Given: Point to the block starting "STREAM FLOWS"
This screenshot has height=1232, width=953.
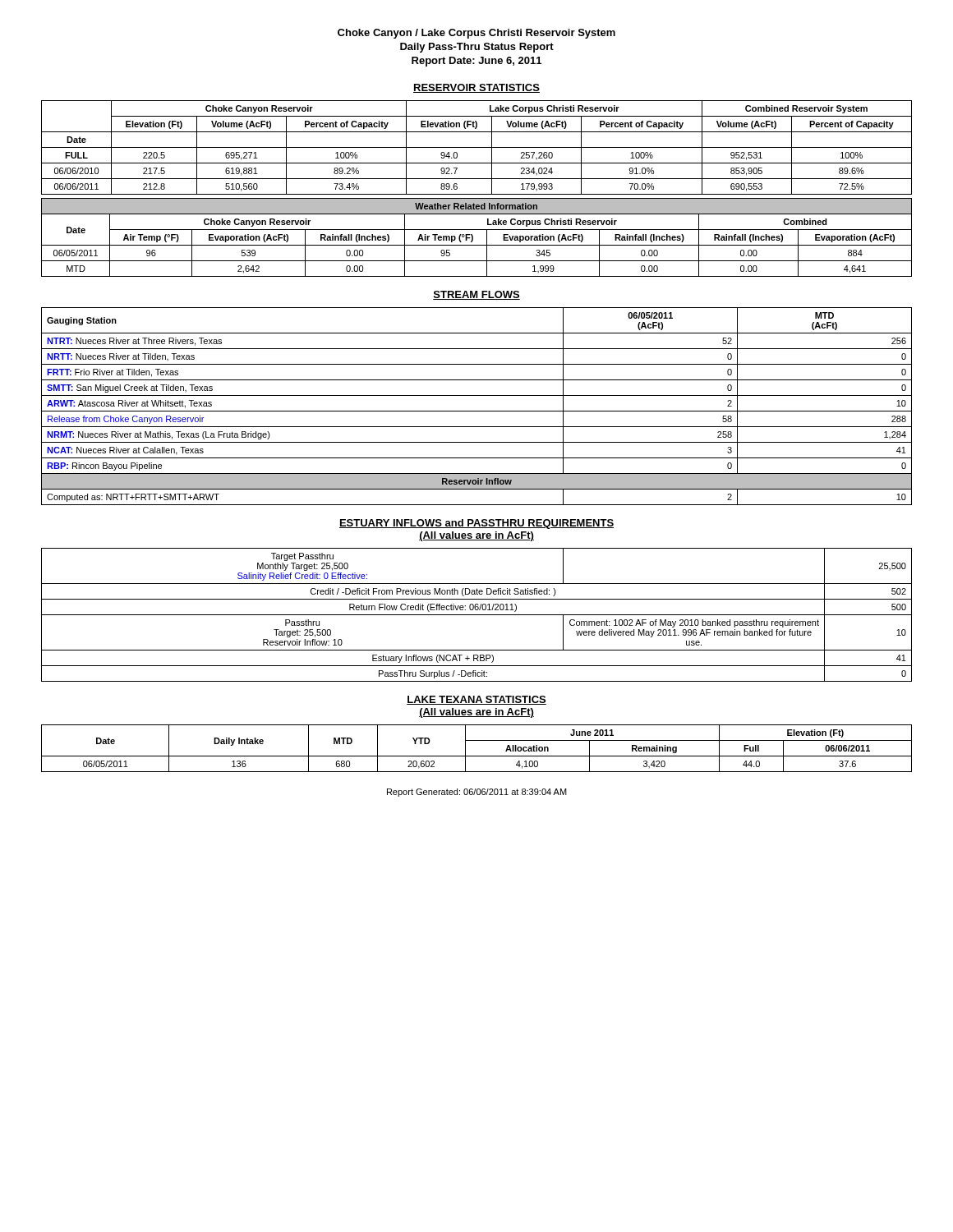Looking at the screenshot, I should (x=476, y=294).
